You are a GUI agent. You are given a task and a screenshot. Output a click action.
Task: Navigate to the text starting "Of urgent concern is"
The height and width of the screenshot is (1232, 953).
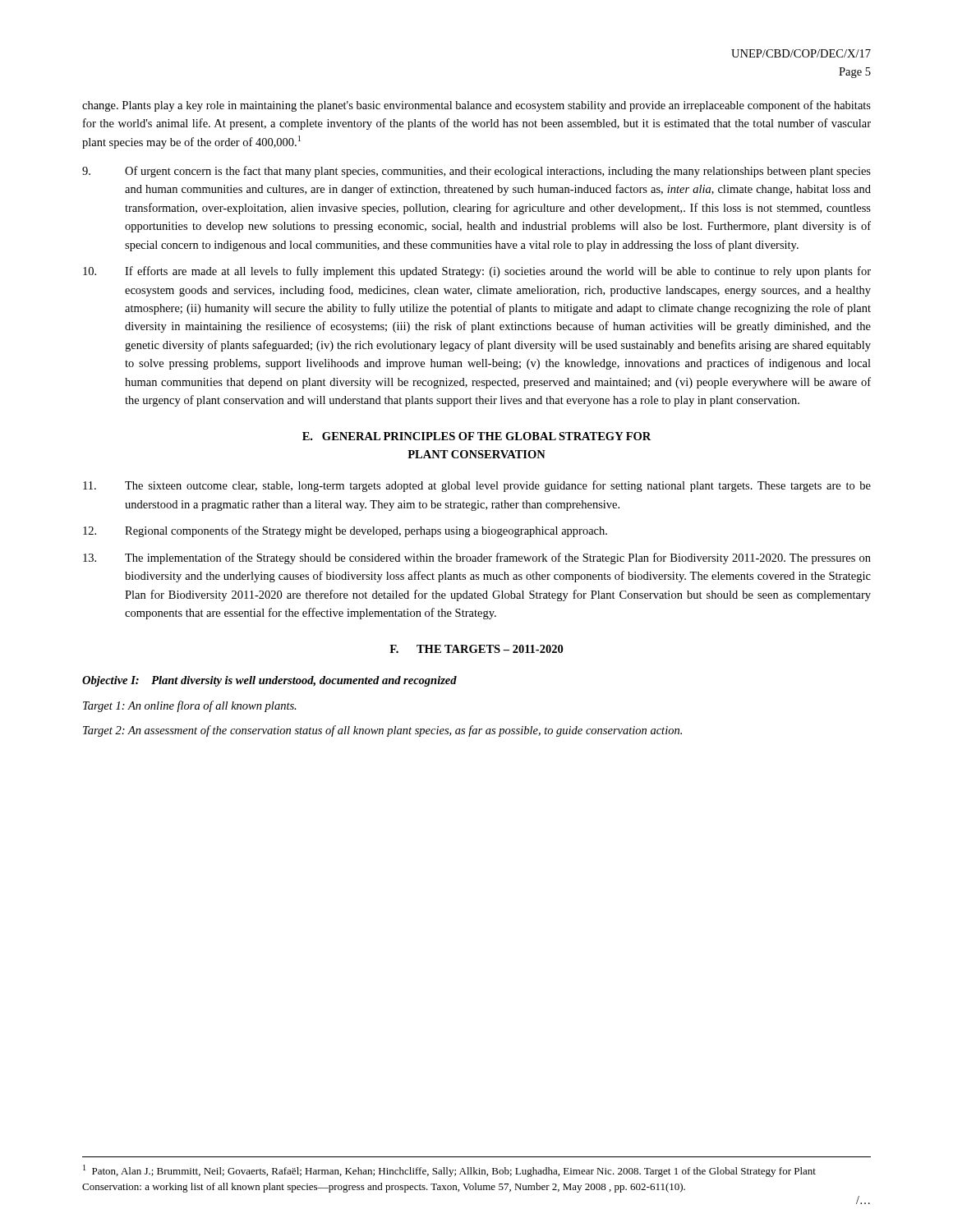[x=476, y=208]
